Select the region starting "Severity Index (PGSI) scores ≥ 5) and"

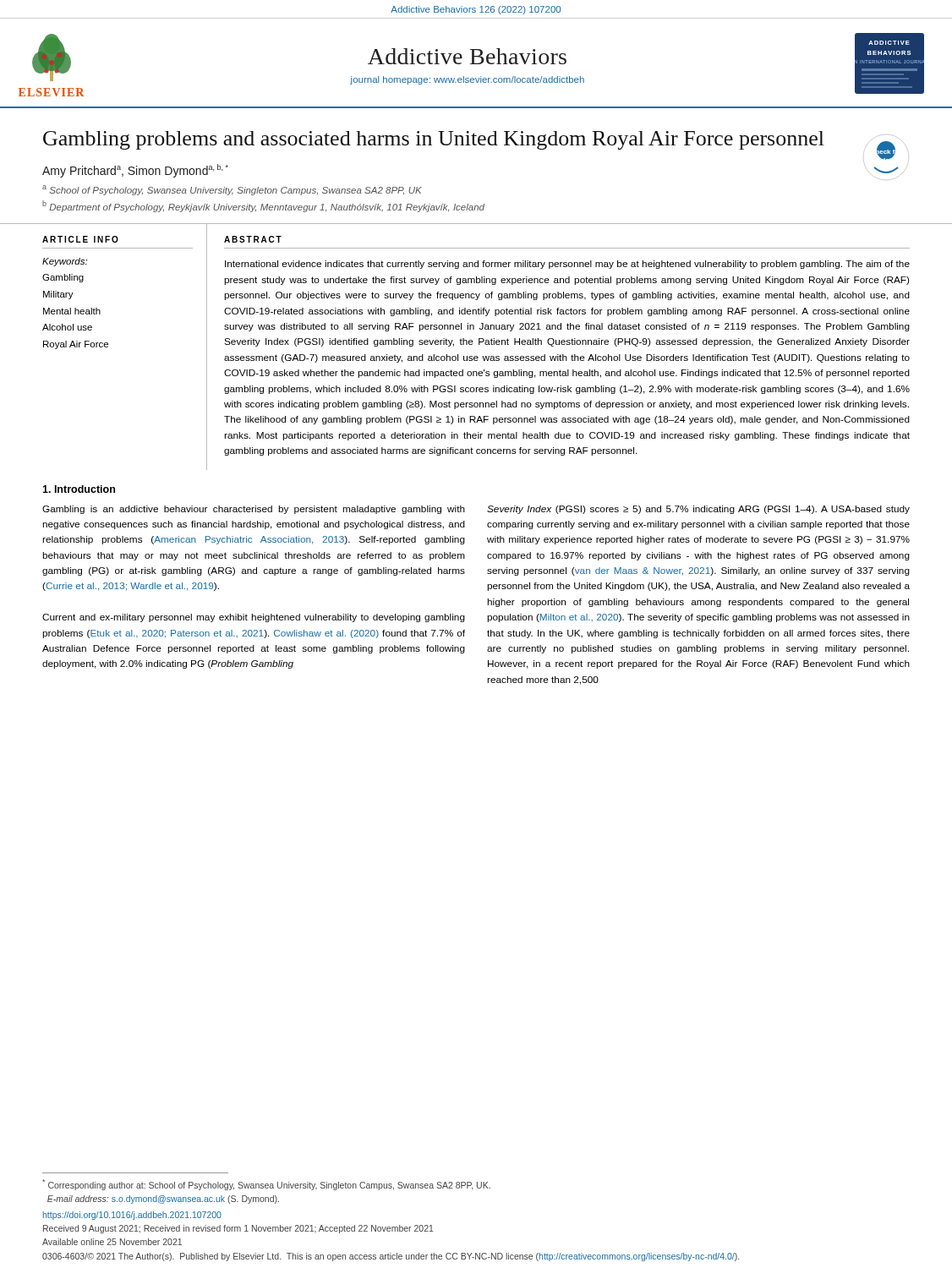coord(698,594)
